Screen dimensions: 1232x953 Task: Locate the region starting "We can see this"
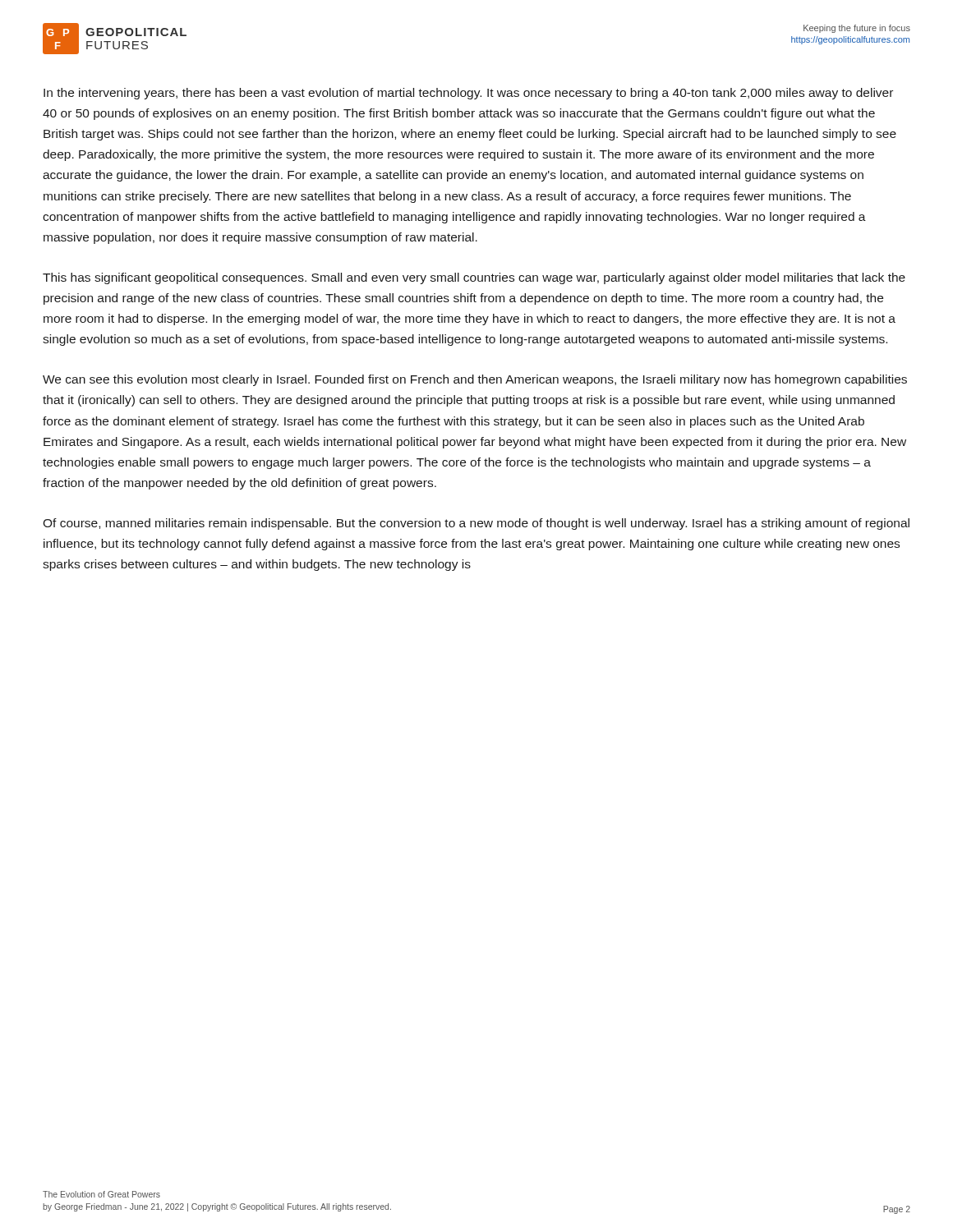476,431
